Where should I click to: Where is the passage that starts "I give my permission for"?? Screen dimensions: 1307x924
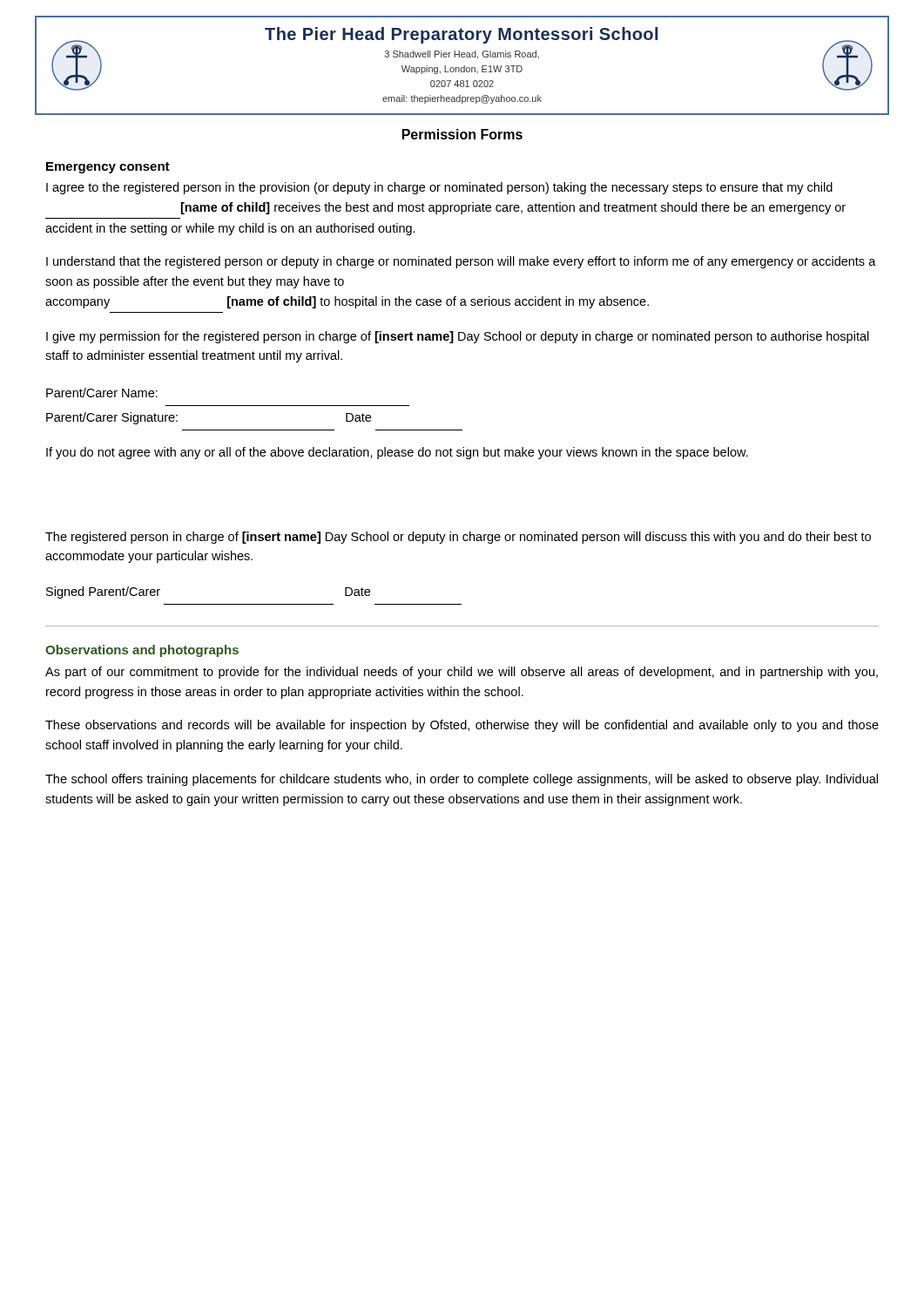click(x=457, y=346)
